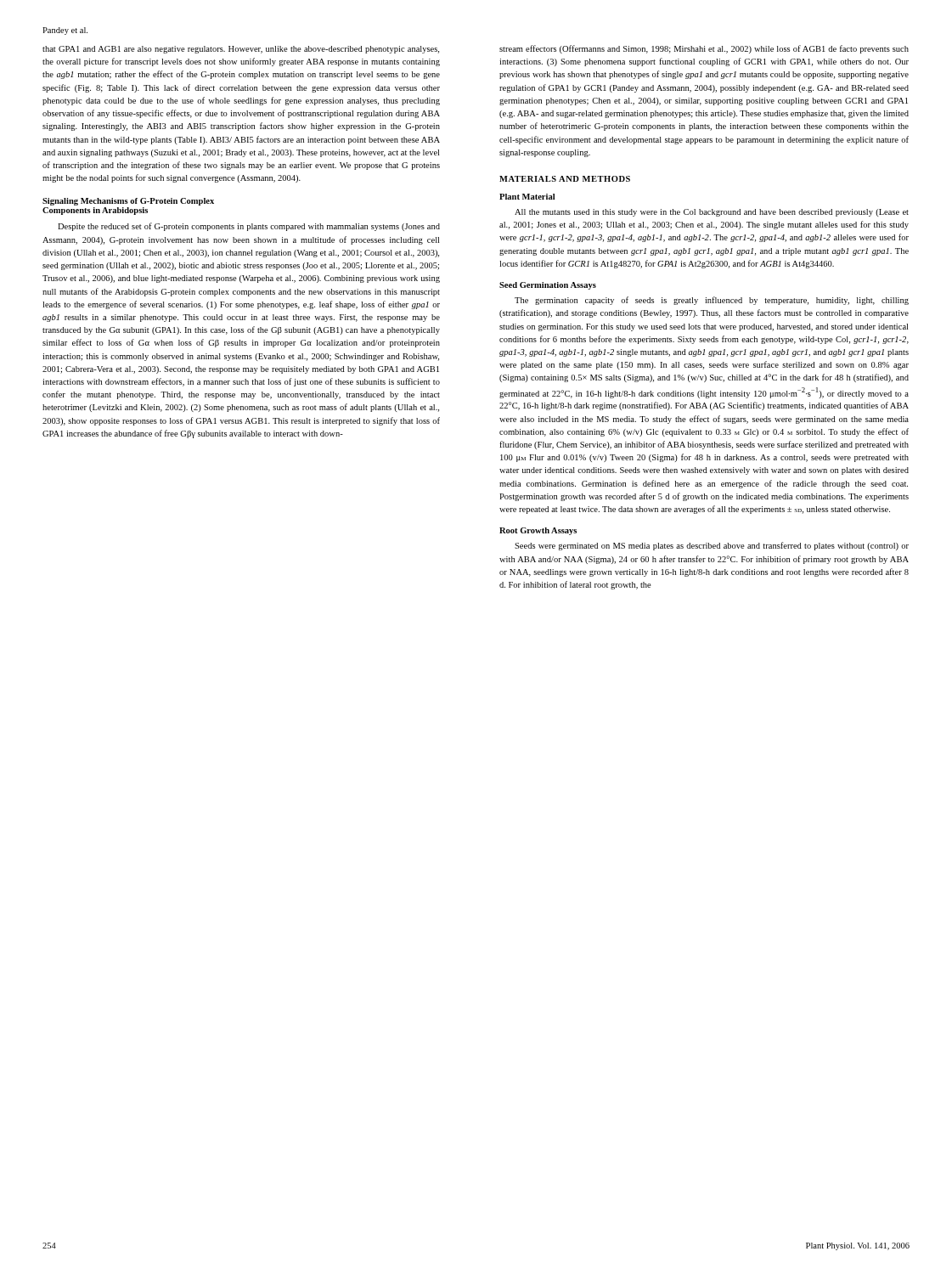The image size is (952, 1274).
Task: Click the passage that begins "The germination capacity of seeds"
Action: click(704, 405)
